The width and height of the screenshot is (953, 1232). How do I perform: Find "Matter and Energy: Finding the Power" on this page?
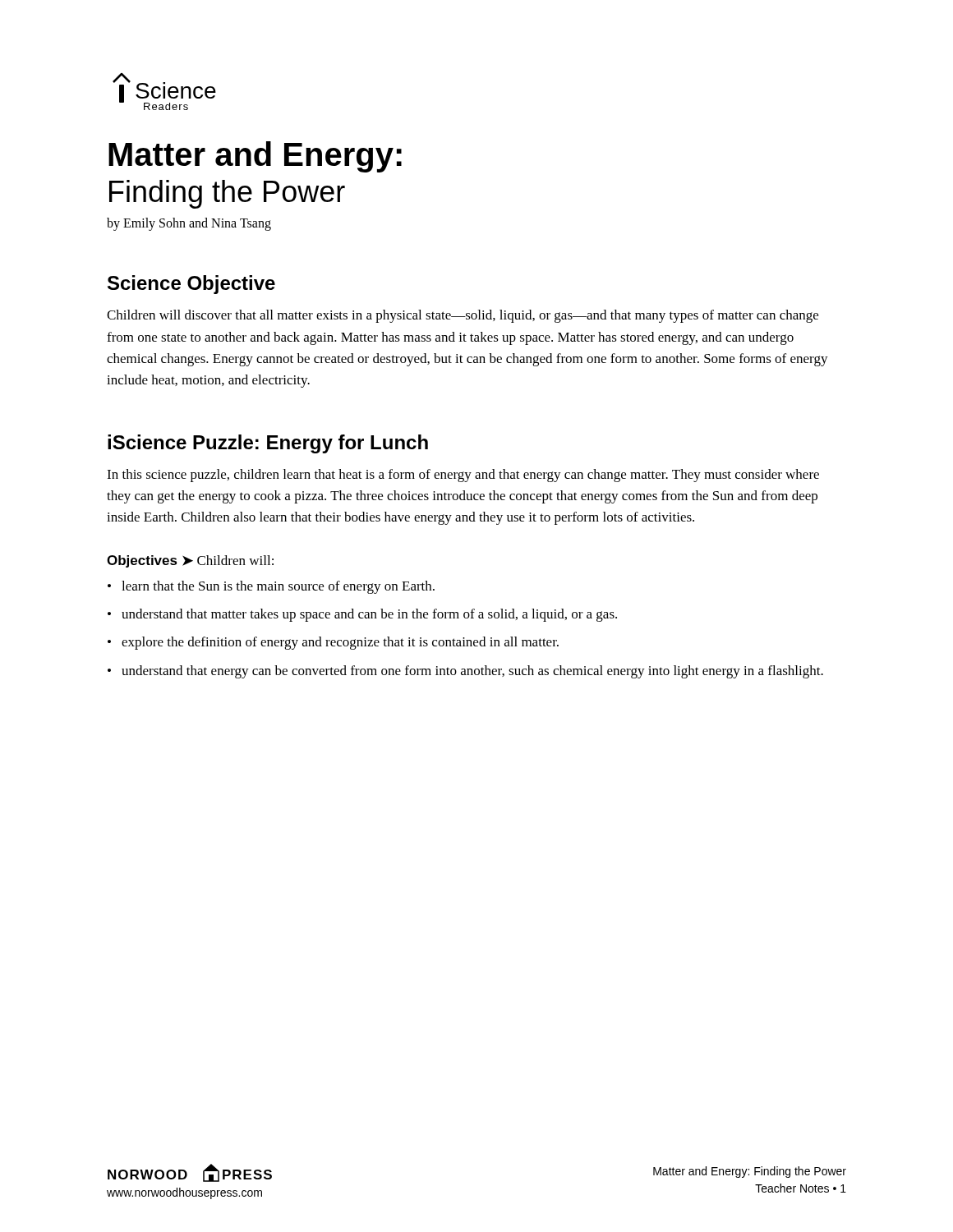tap(255, 157)
